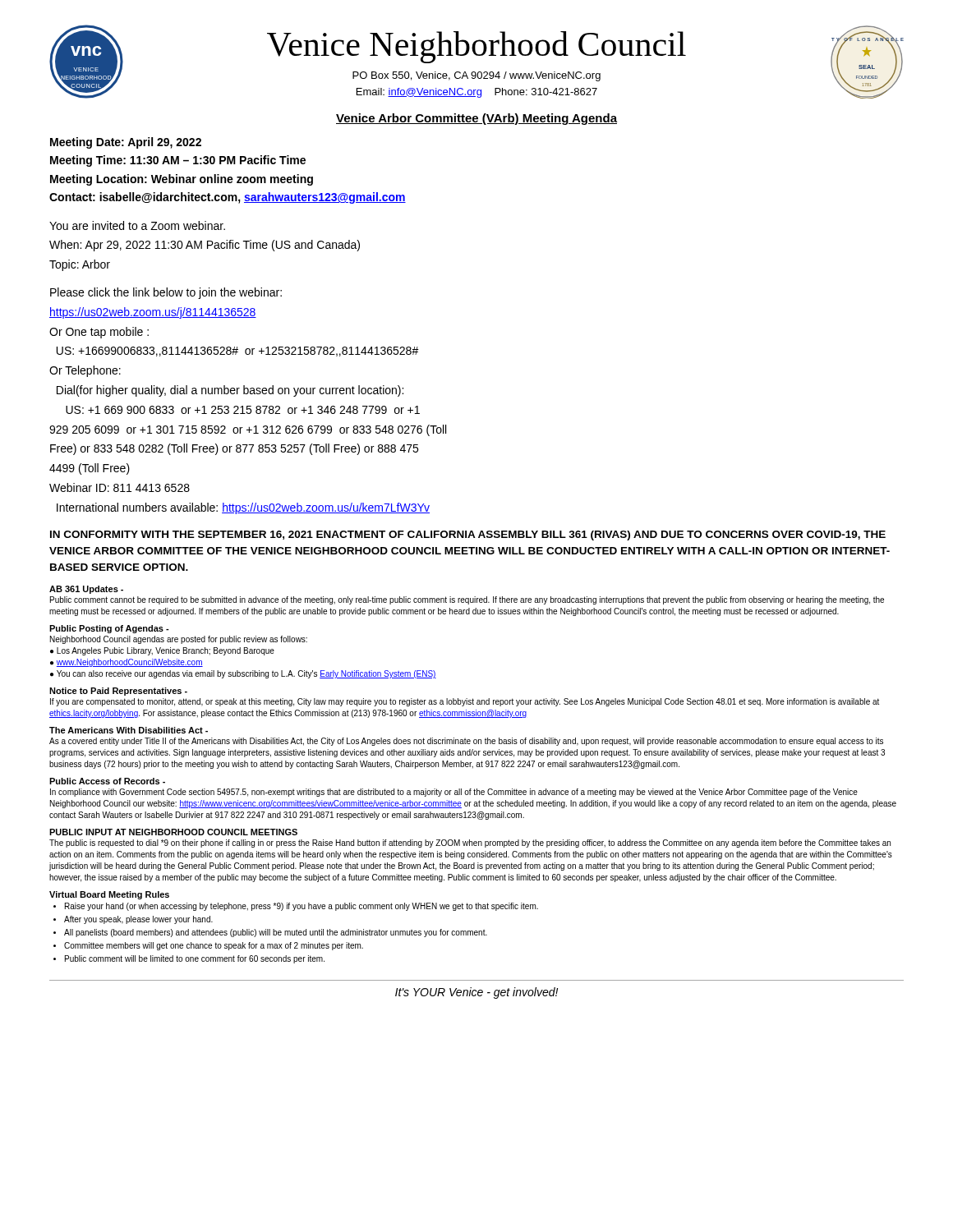953x1232 pixels.
Task: Click on the text block that says "As a covered entity under Title II of"
Action: [467, 753]
